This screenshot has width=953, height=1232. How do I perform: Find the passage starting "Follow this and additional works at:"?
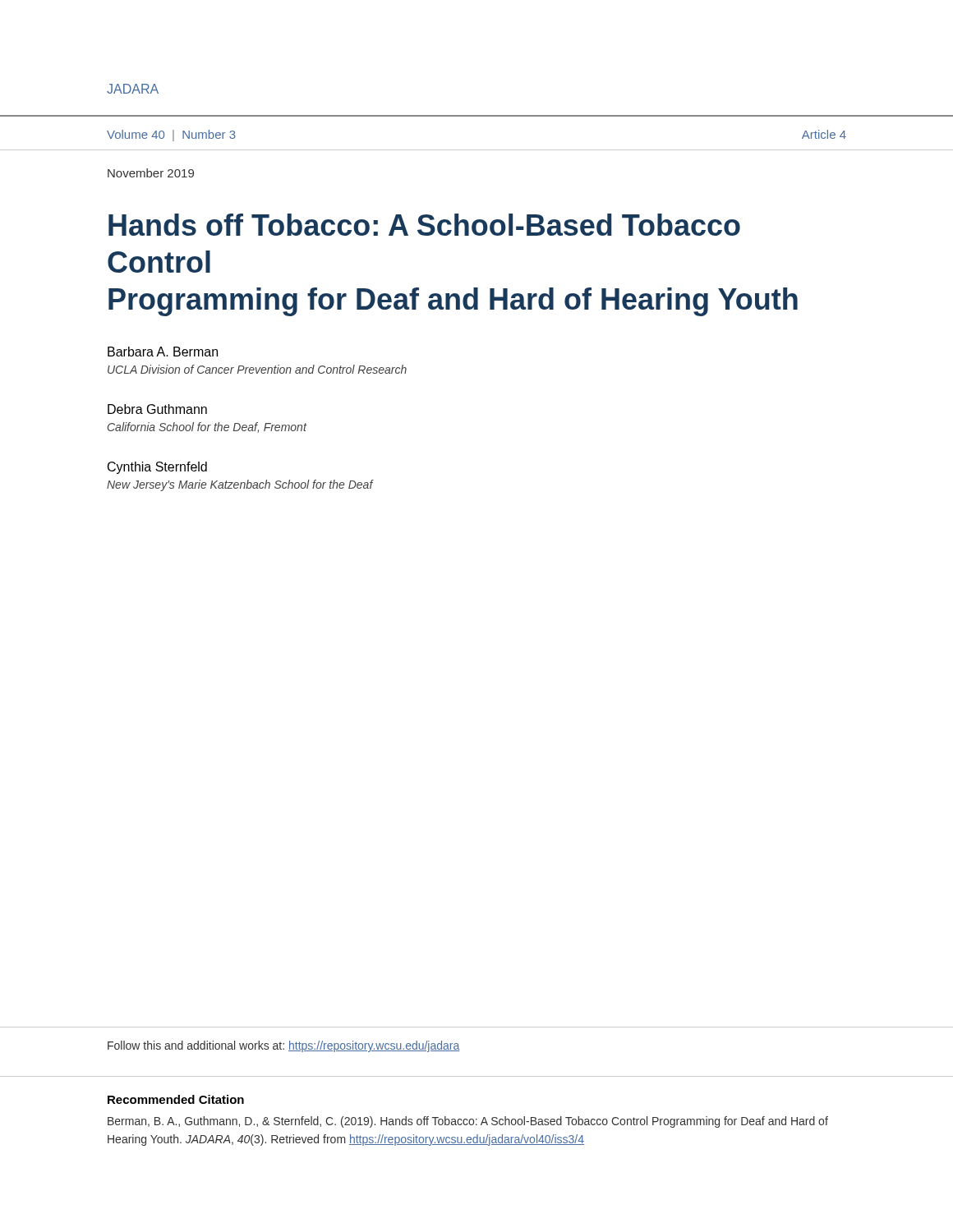(x=283, y=1046)
